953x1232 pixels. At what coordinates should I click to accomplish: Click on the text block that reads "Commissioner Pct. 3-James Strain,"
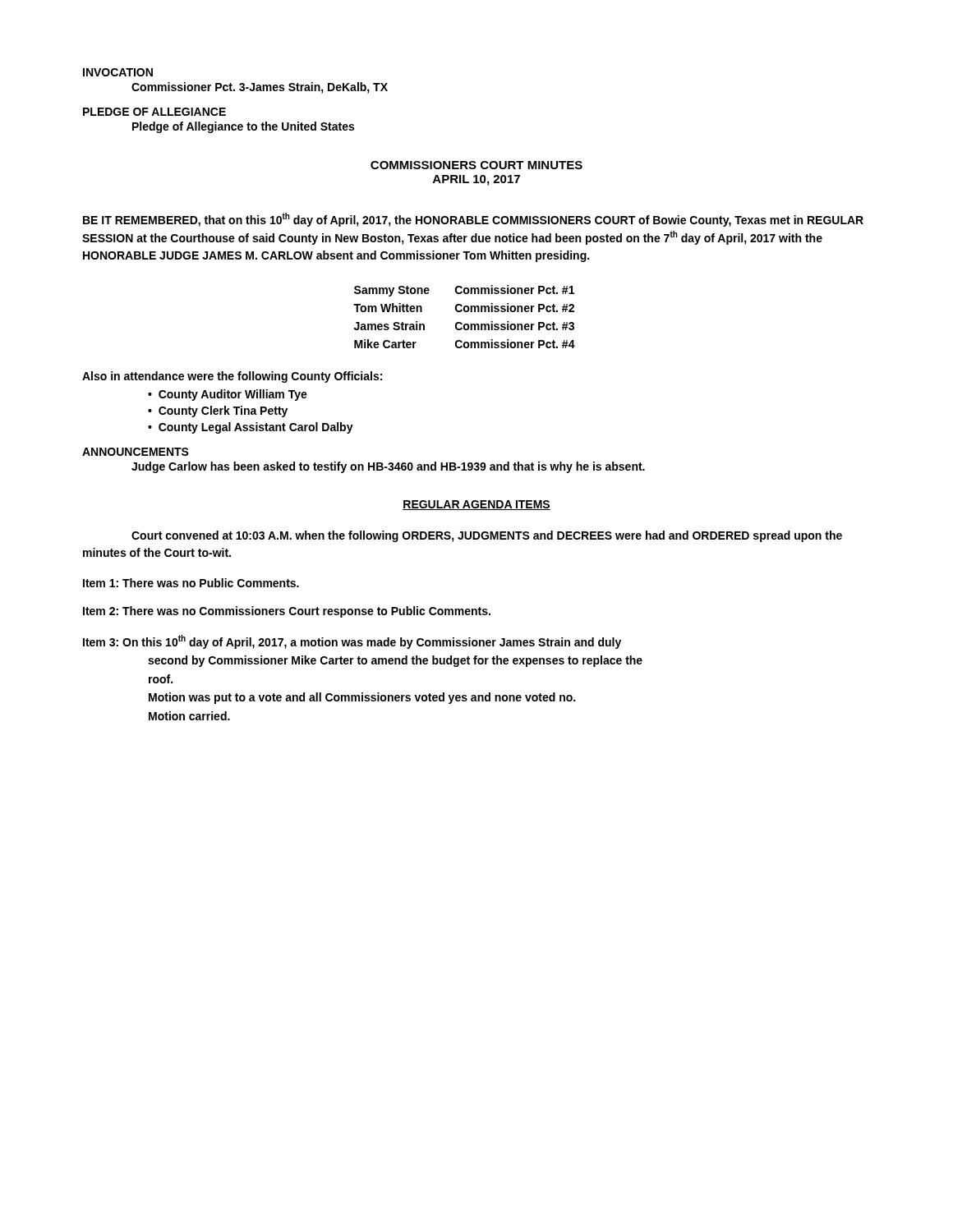click(260, 87)
